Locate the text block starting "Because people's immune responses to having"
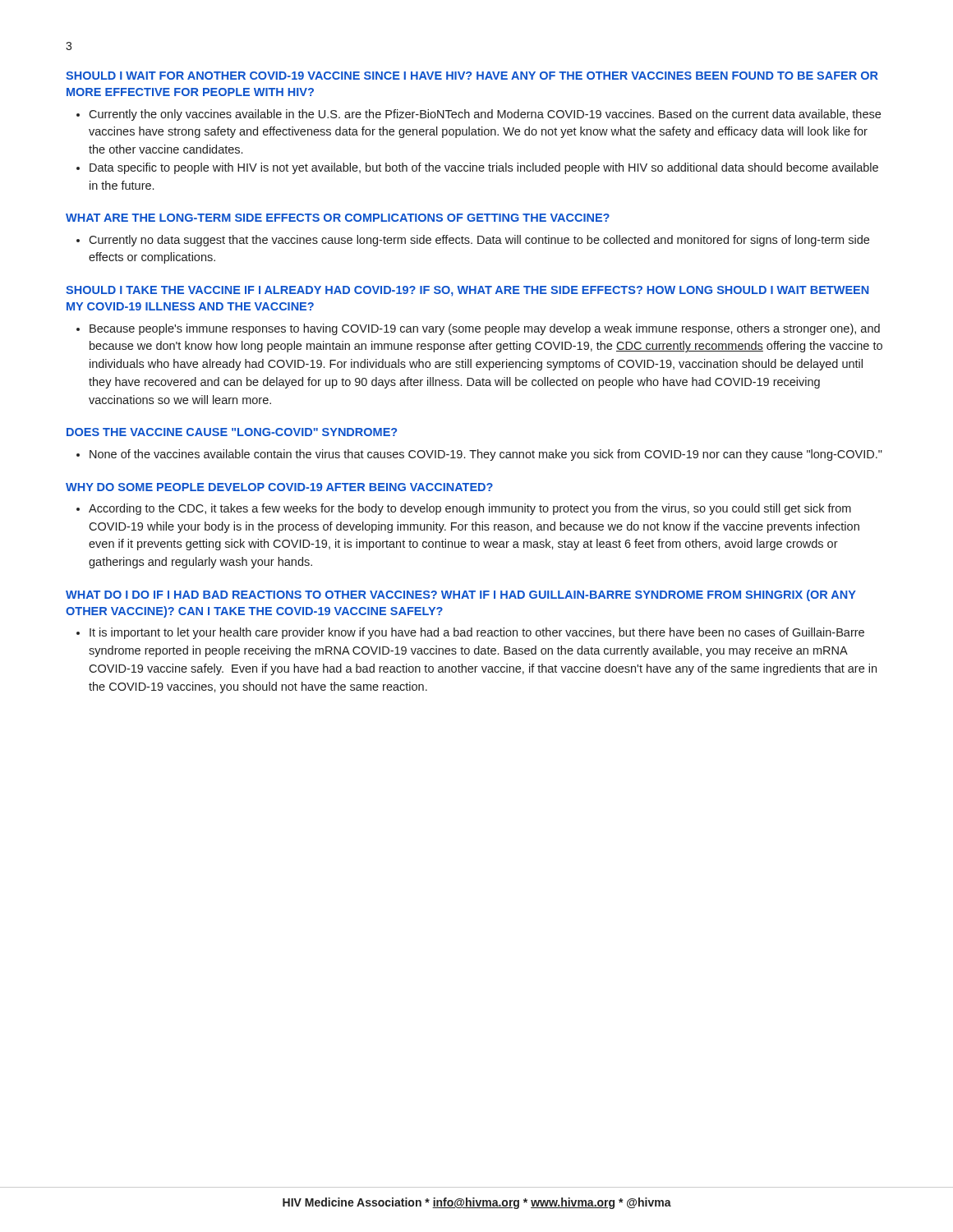 [x=486, y=364]
